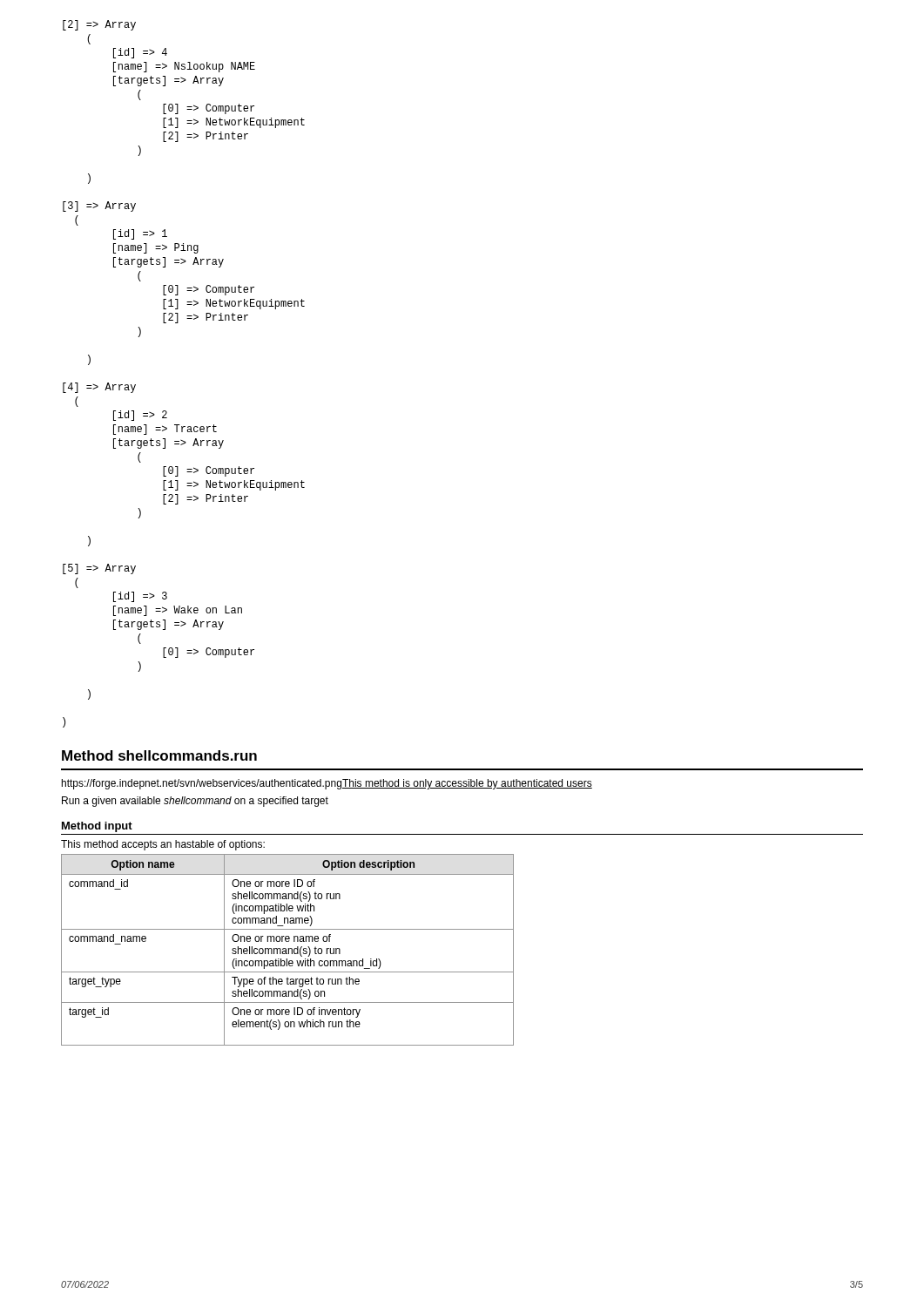Click on the section header that reads "Method shellcommands.run"
The height and width of the screenshot is (1307, 924).
click(159, 756)
